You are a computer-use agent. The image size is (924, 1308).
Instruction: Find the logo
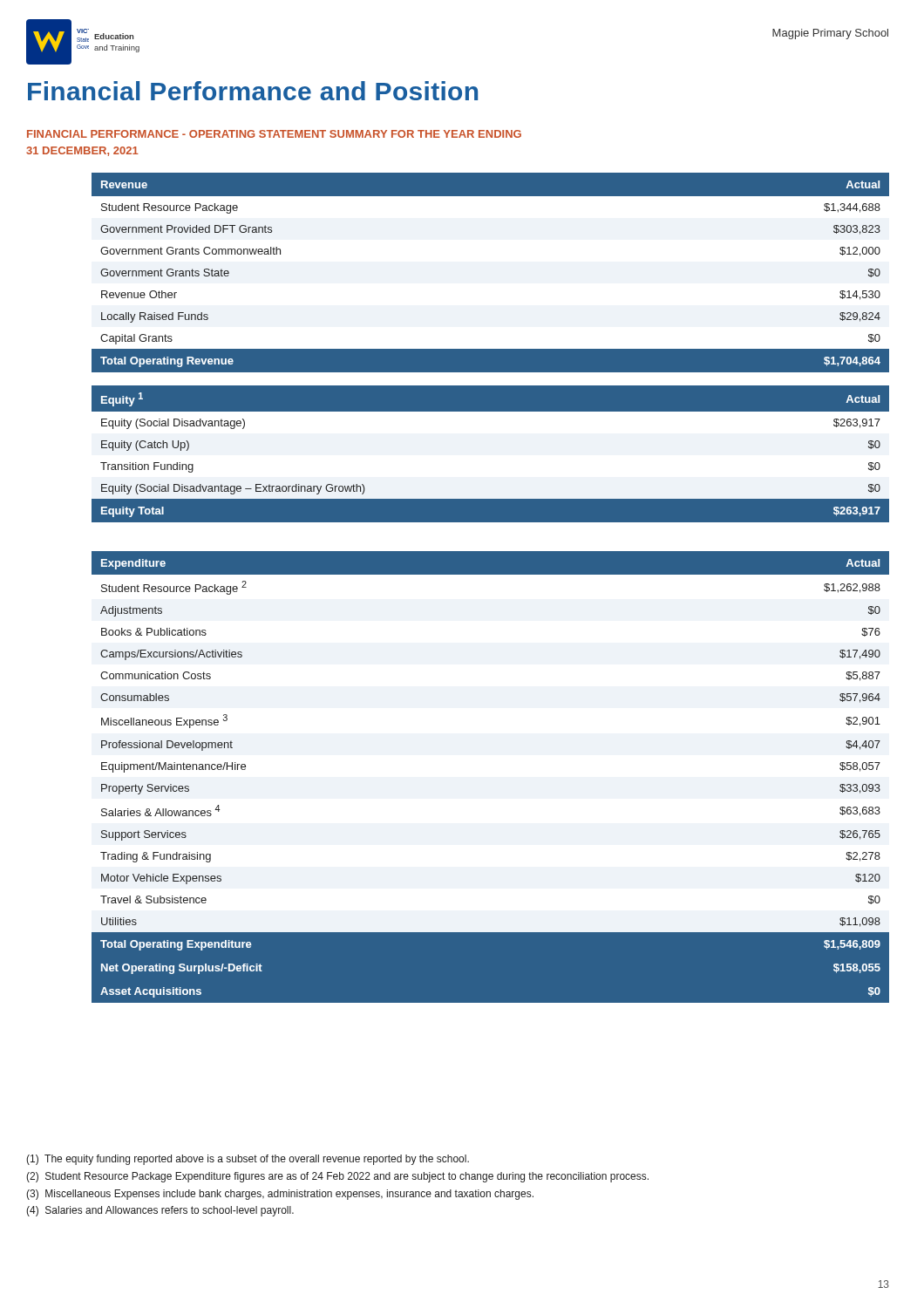pos(83,42)
